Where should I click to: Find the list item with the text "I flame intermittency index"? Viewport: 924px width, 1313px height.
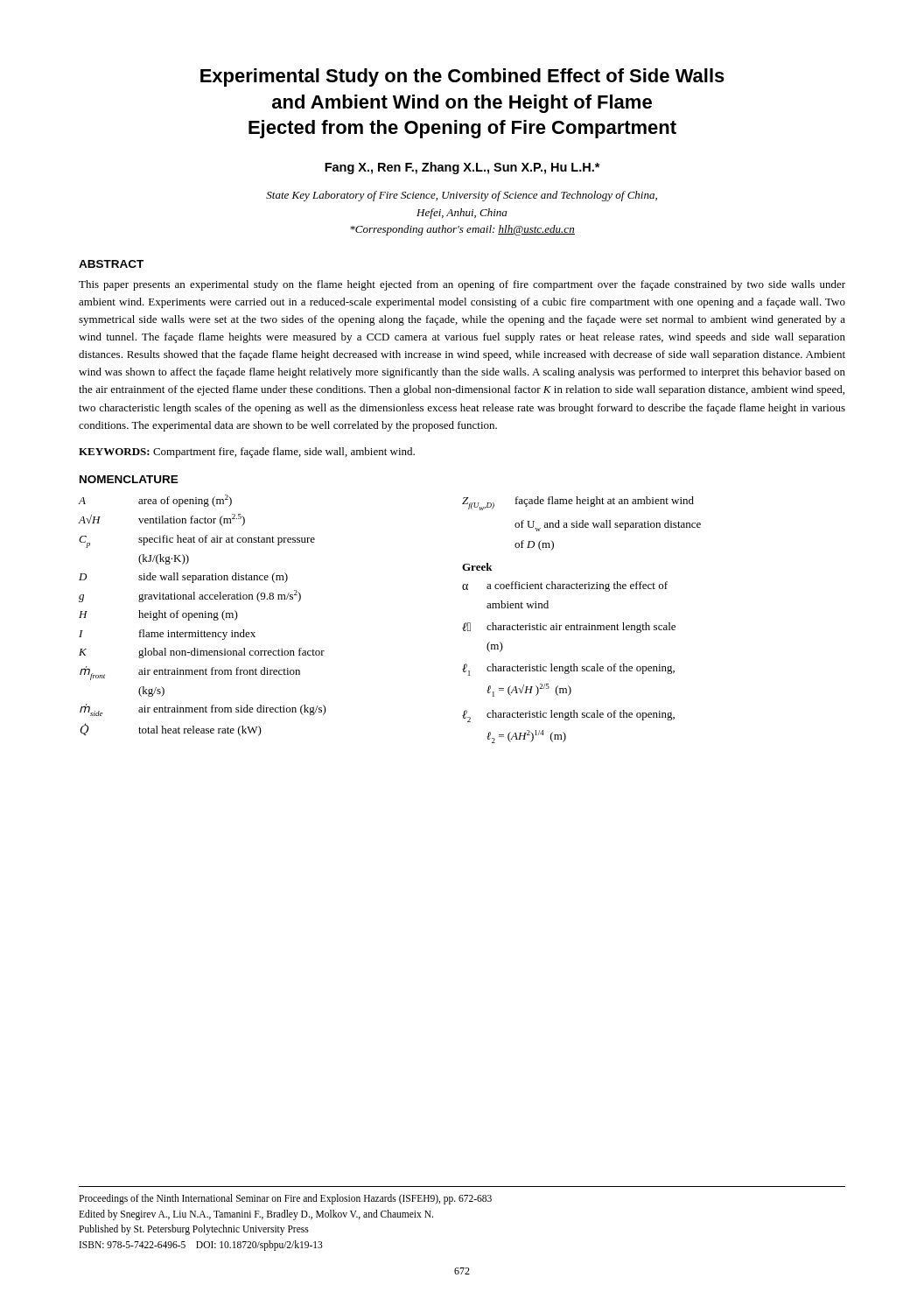coord(266,633)
